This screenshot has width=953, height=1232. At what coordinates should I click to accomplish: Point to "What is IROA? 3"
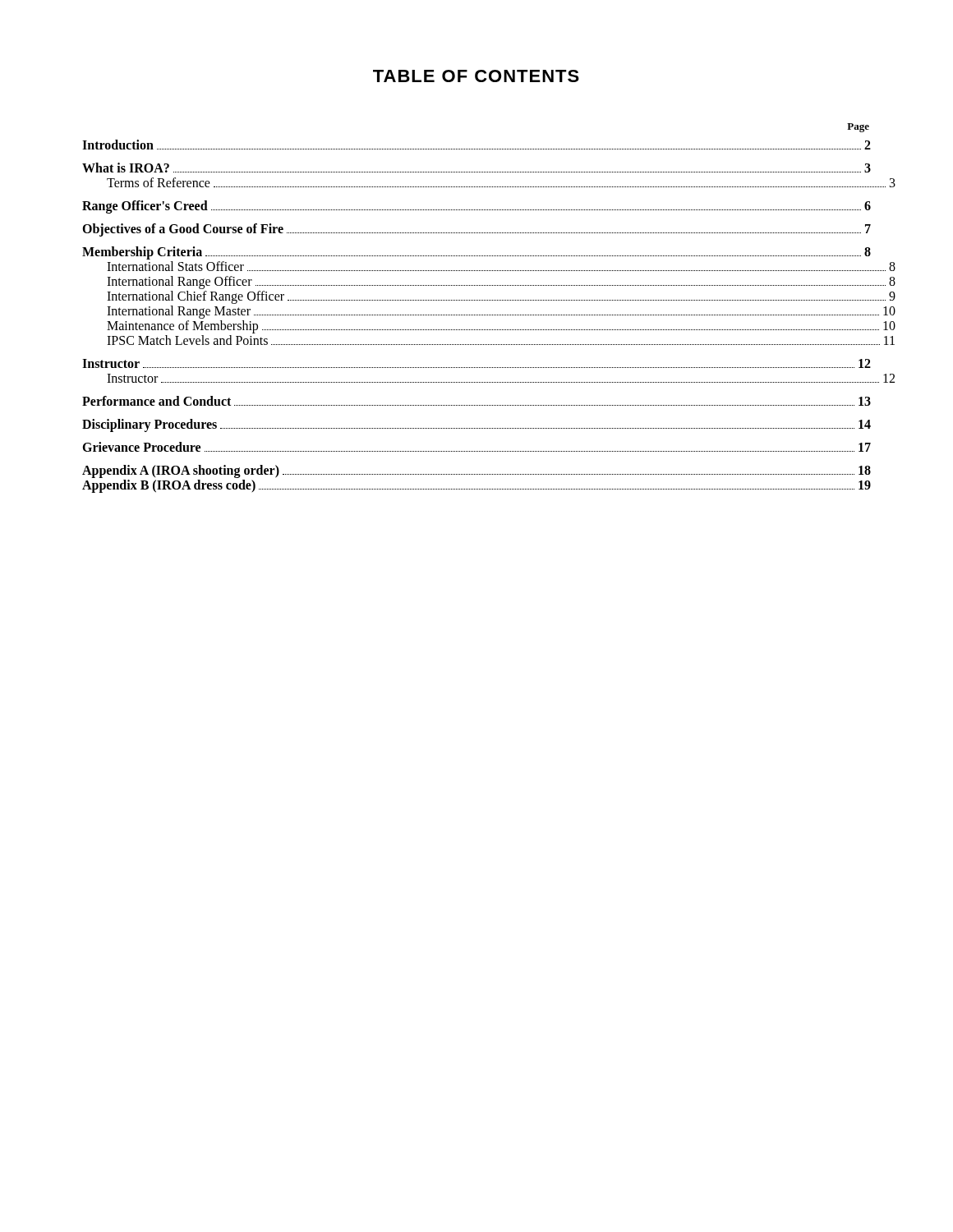click(x=476, y=168)
